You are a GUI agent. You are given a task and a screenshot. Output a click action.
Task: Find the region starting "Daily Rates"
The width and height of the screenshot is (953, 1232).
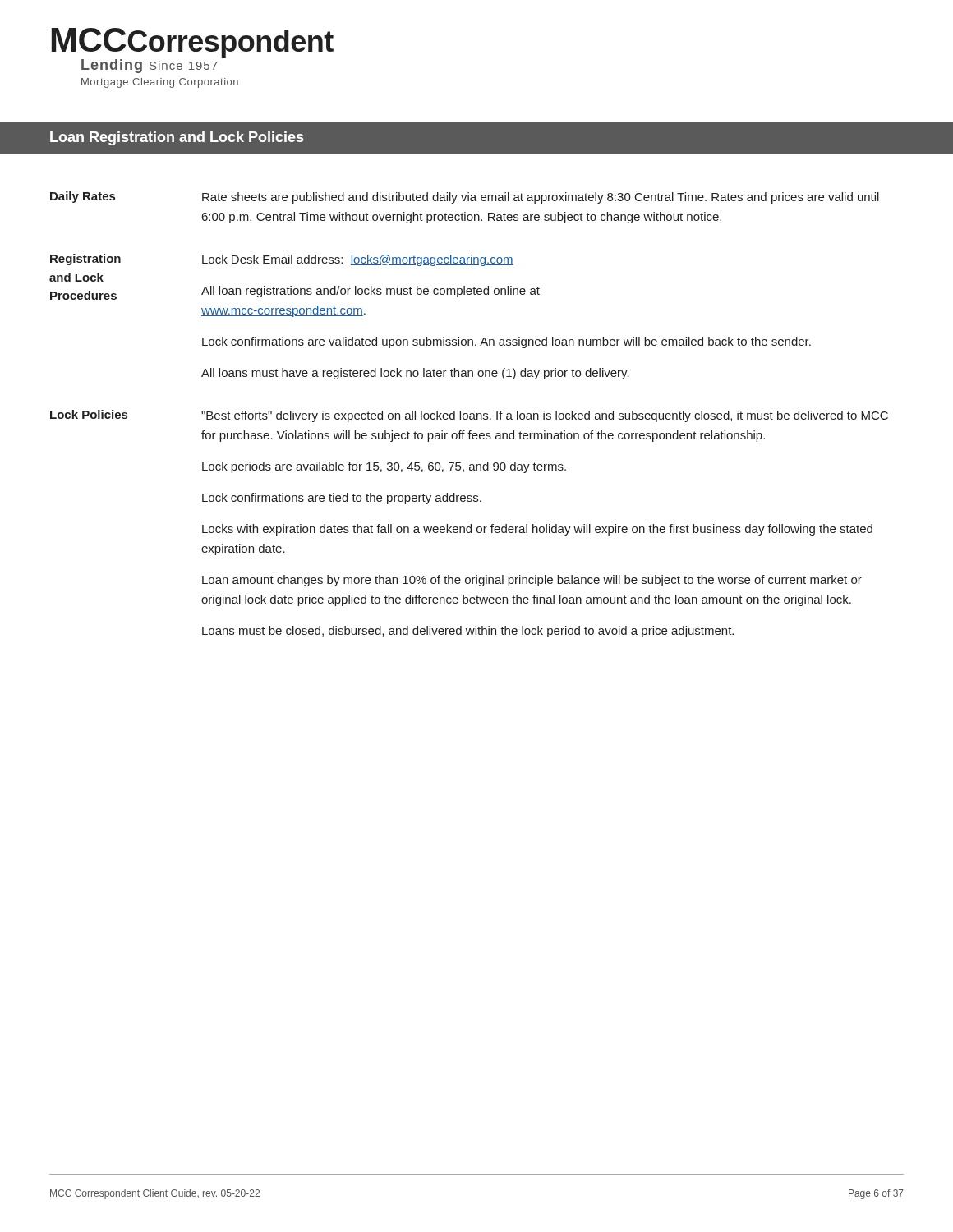pyautogui.click(x=82, y=196)
